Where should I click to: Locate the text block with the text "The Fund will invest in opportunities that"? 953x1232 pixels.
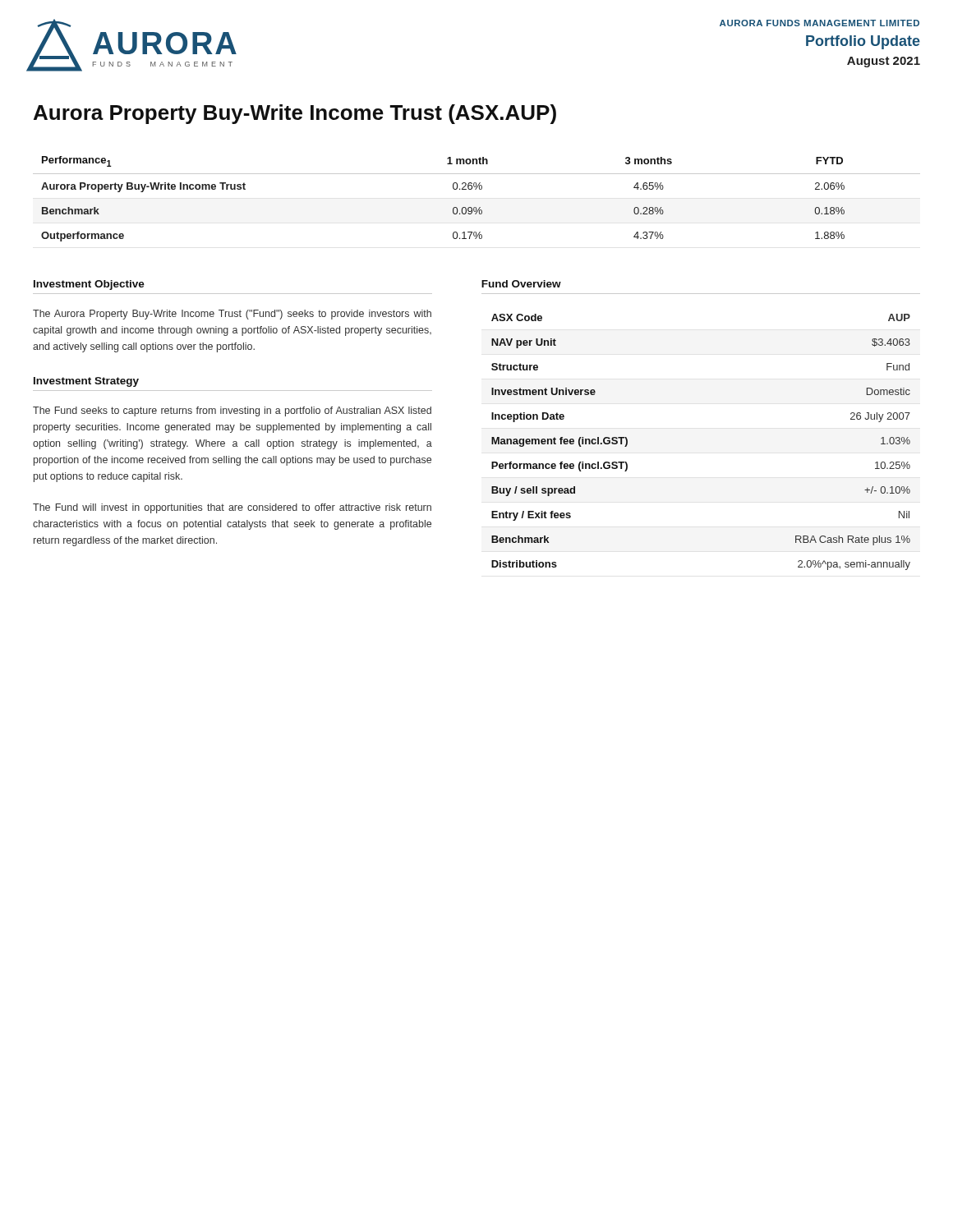(232, 524)
